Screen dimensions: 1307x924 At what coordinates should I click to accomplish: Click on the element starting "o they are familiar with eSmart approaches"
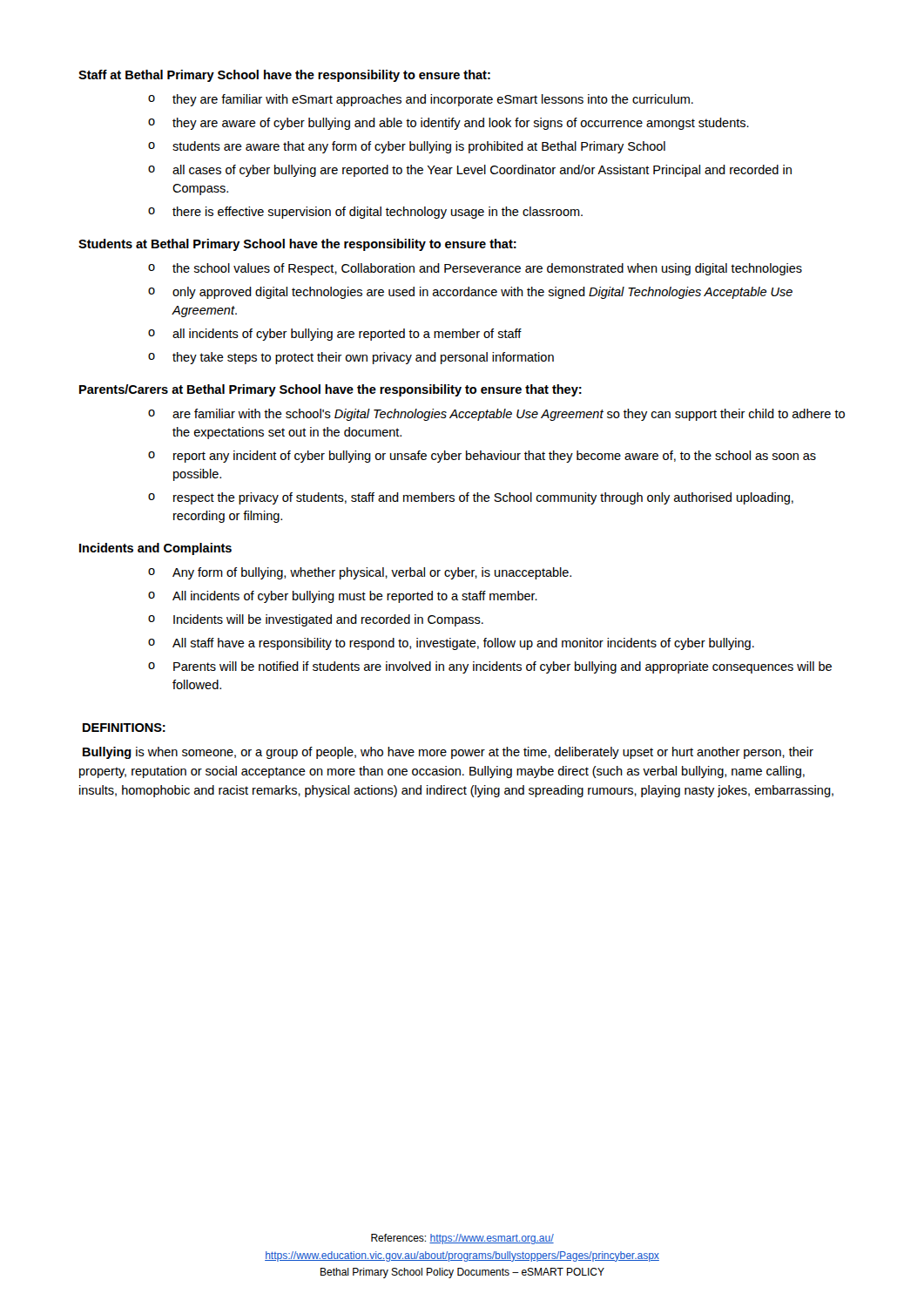(497, 100)
